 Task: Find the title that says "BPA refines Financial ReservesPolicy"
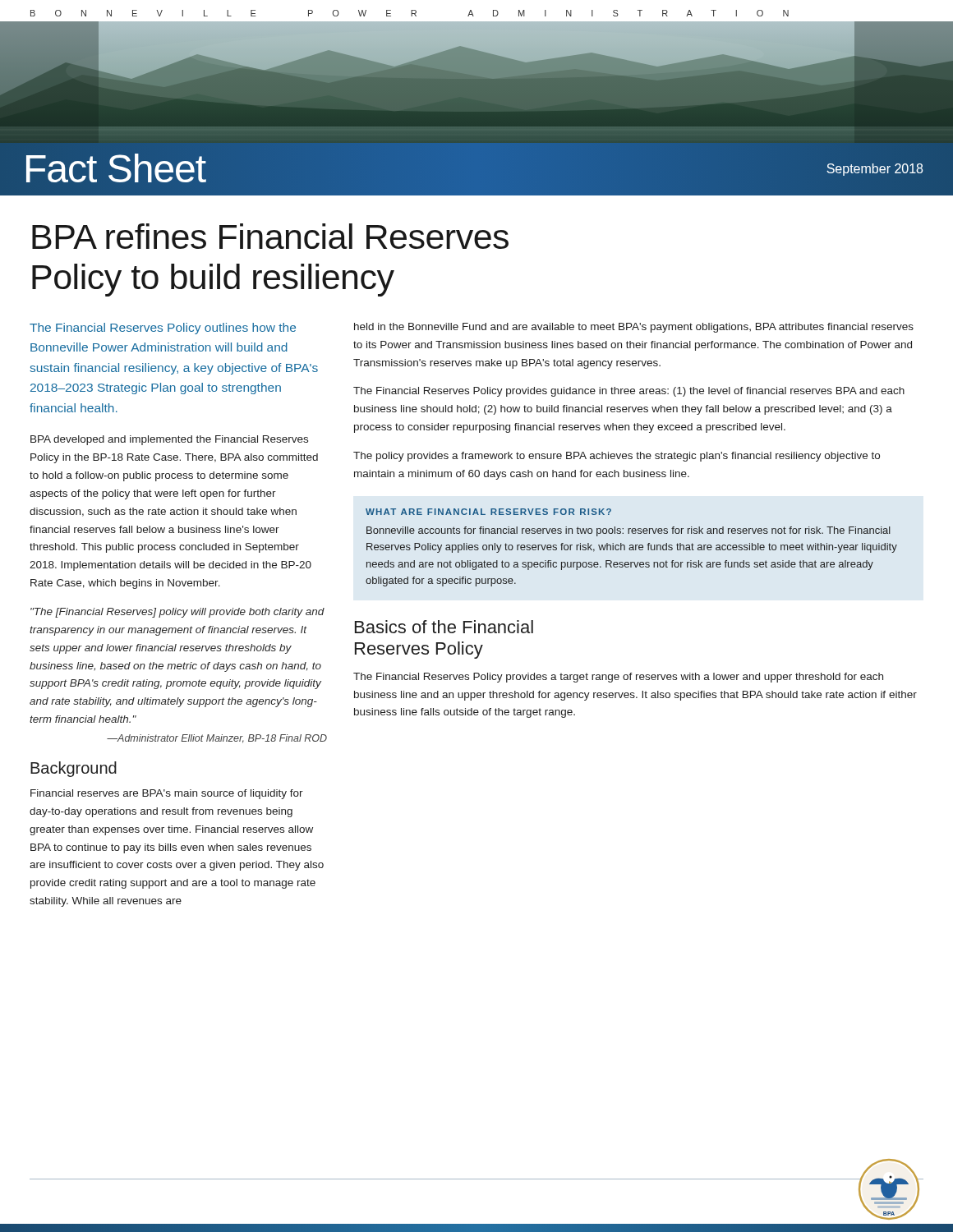(270, 257)
